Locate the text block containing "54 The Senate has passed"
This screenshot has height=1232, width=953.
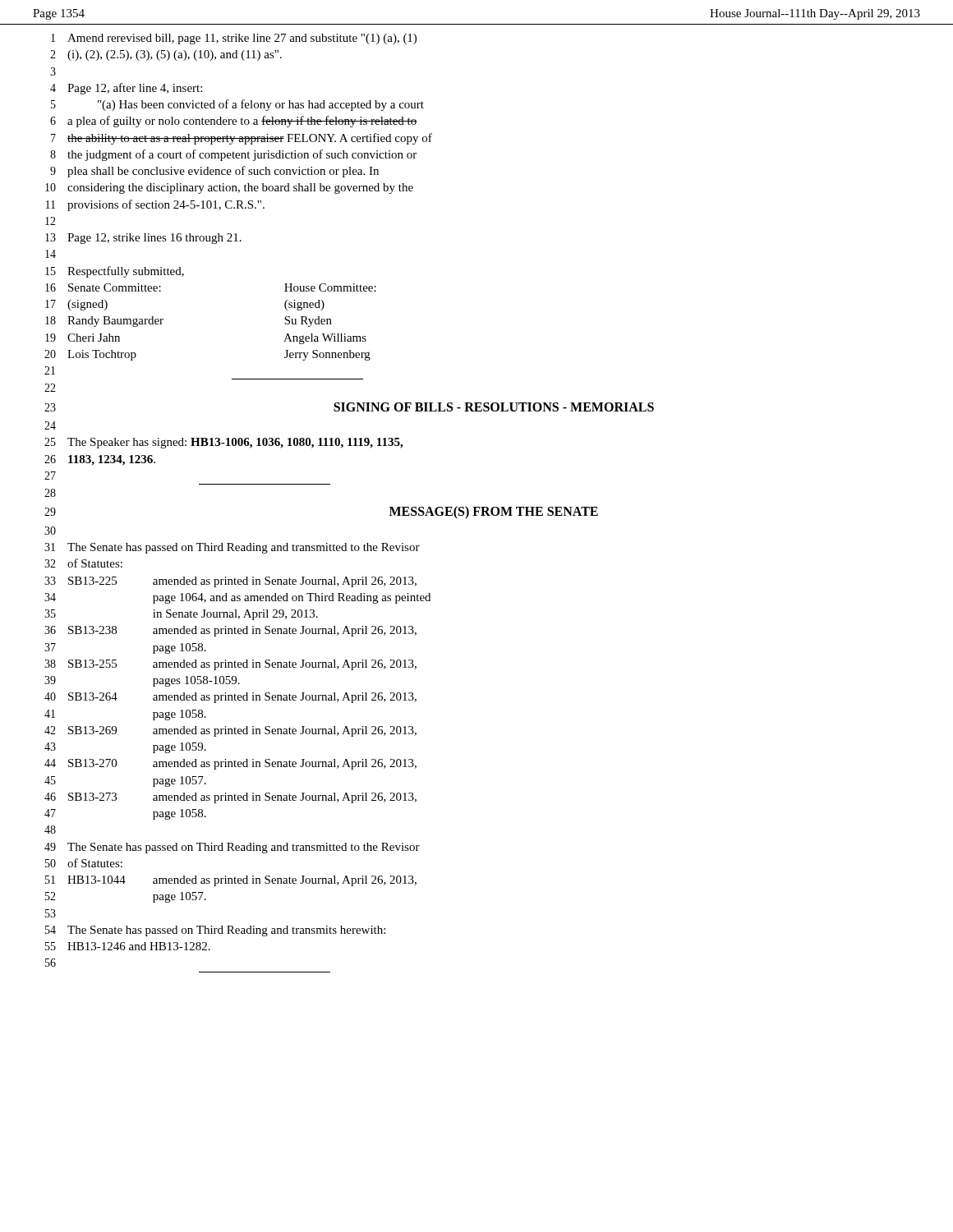(215, 931)
